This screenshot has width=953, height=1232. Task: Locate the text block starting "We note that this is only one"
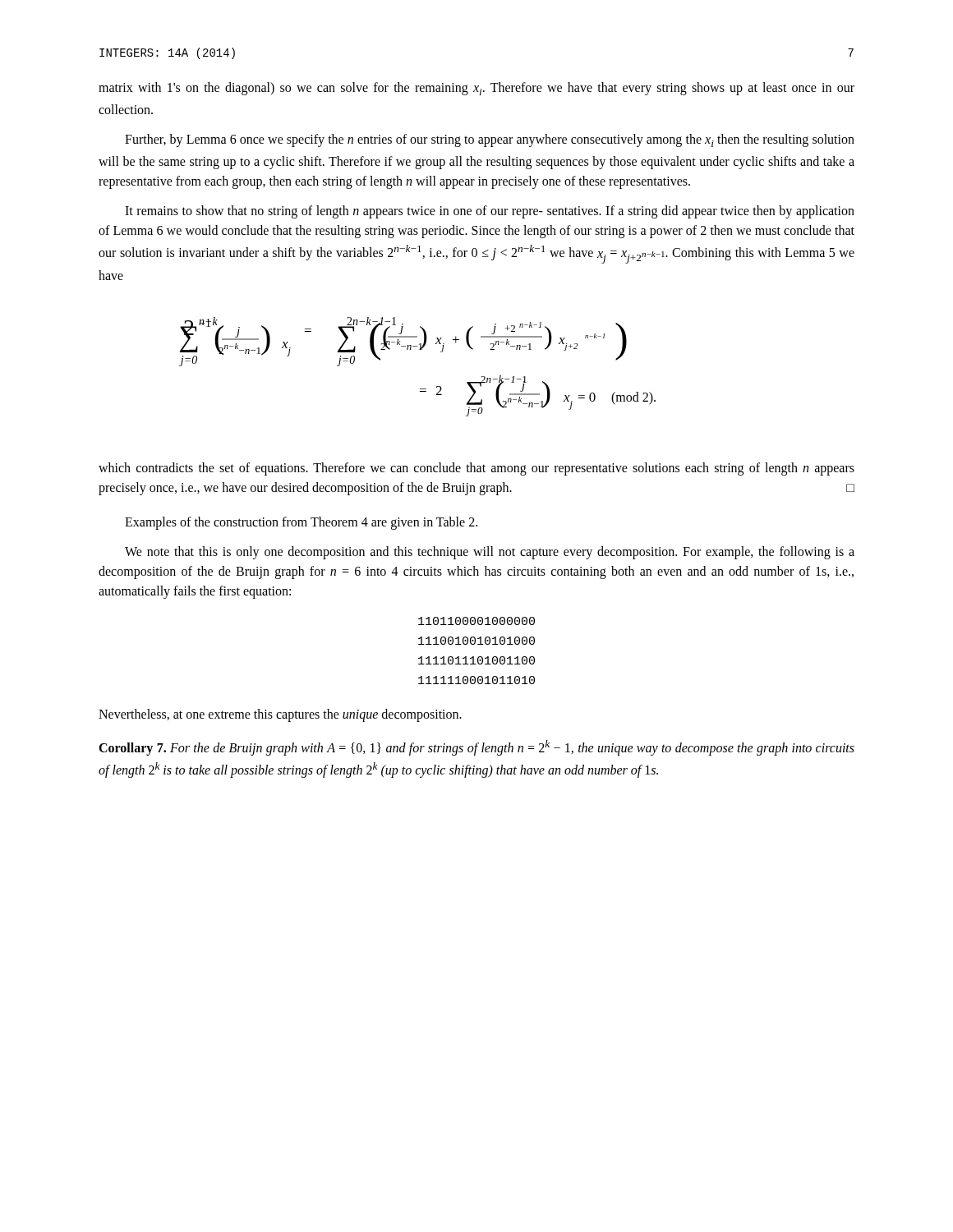(476, 572)
